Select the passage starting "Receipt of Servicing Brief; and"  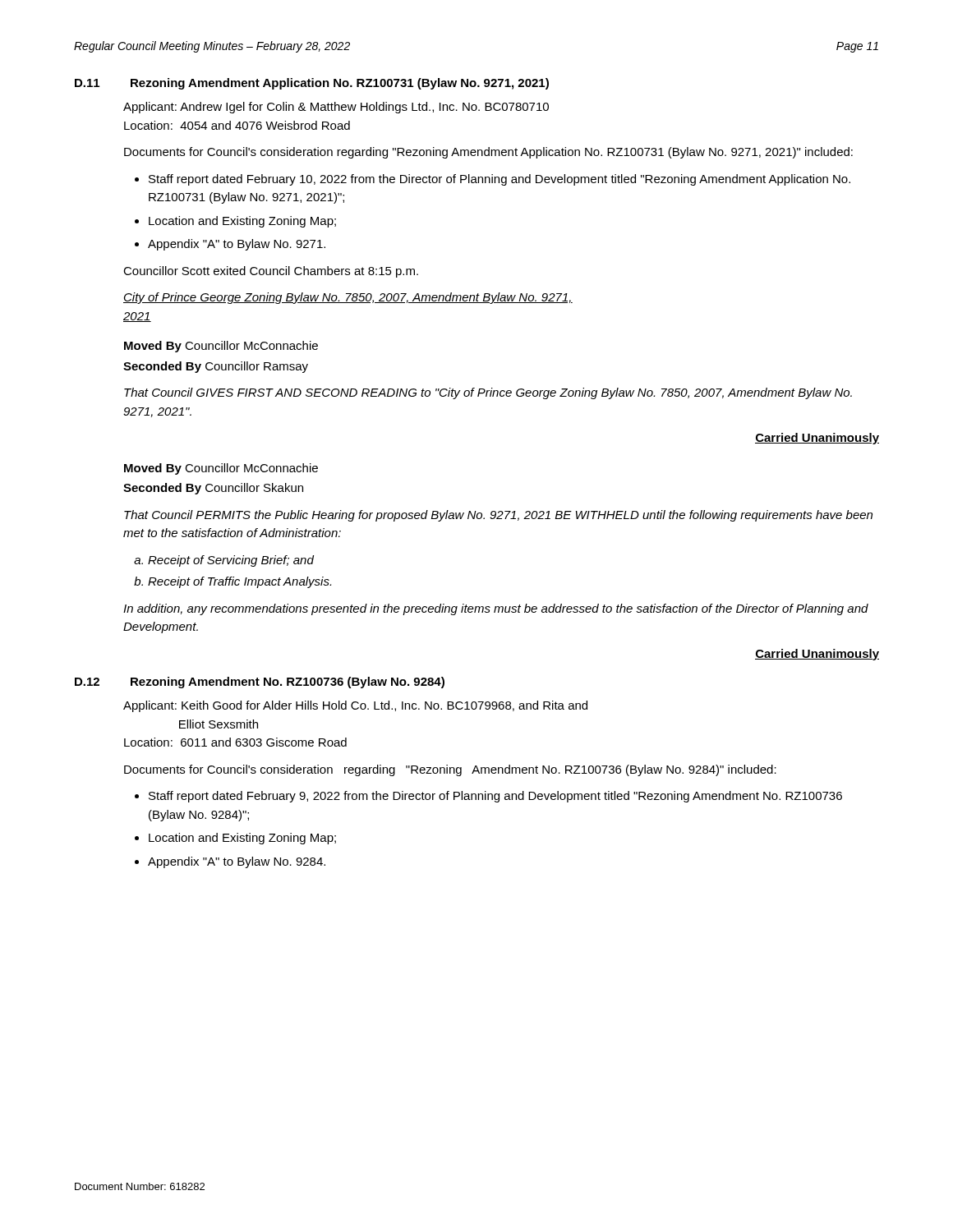click(231, 559)
